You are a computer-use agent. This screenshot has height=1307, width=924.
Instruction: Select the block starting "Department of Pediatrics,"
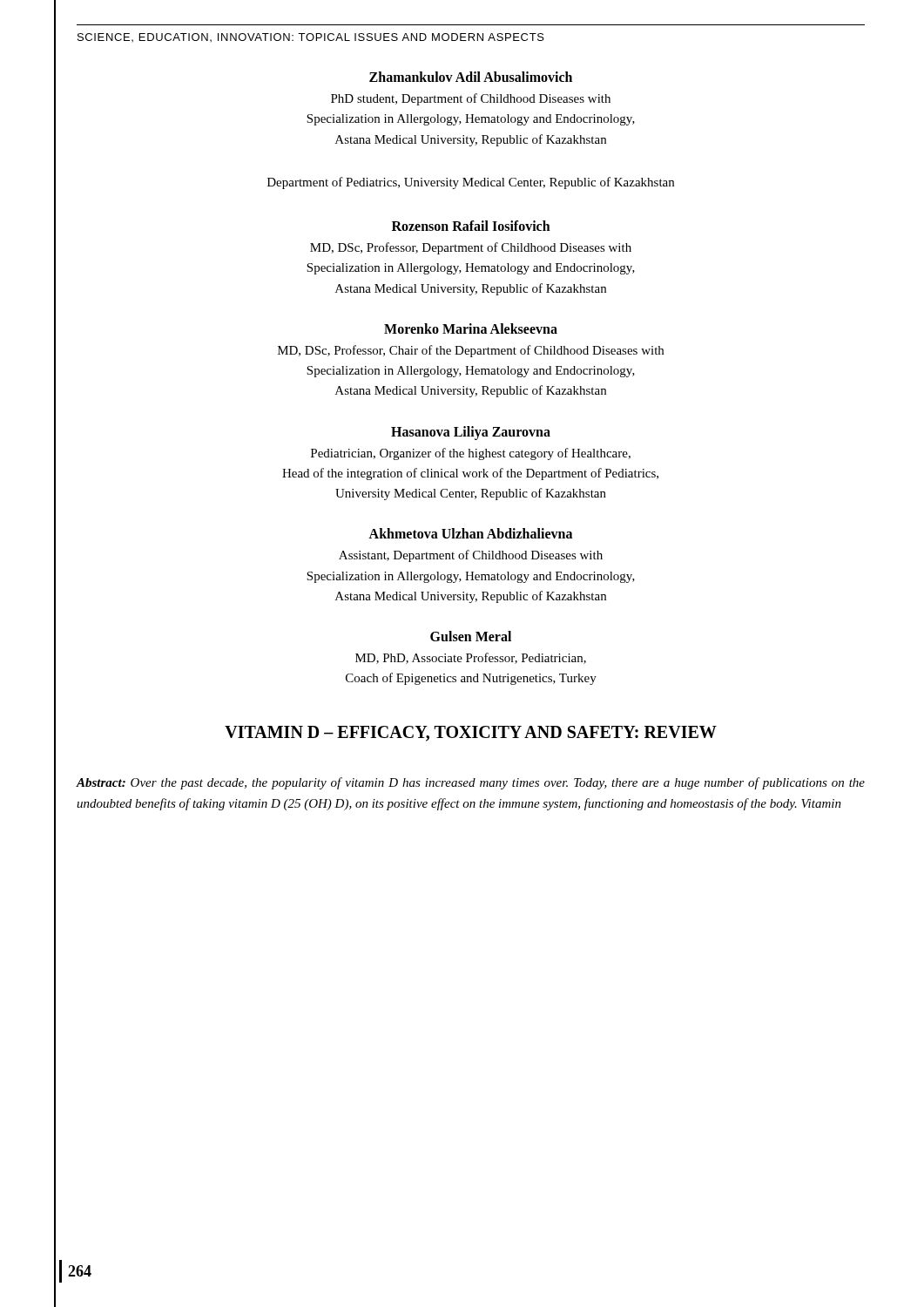tap(471, 182)
